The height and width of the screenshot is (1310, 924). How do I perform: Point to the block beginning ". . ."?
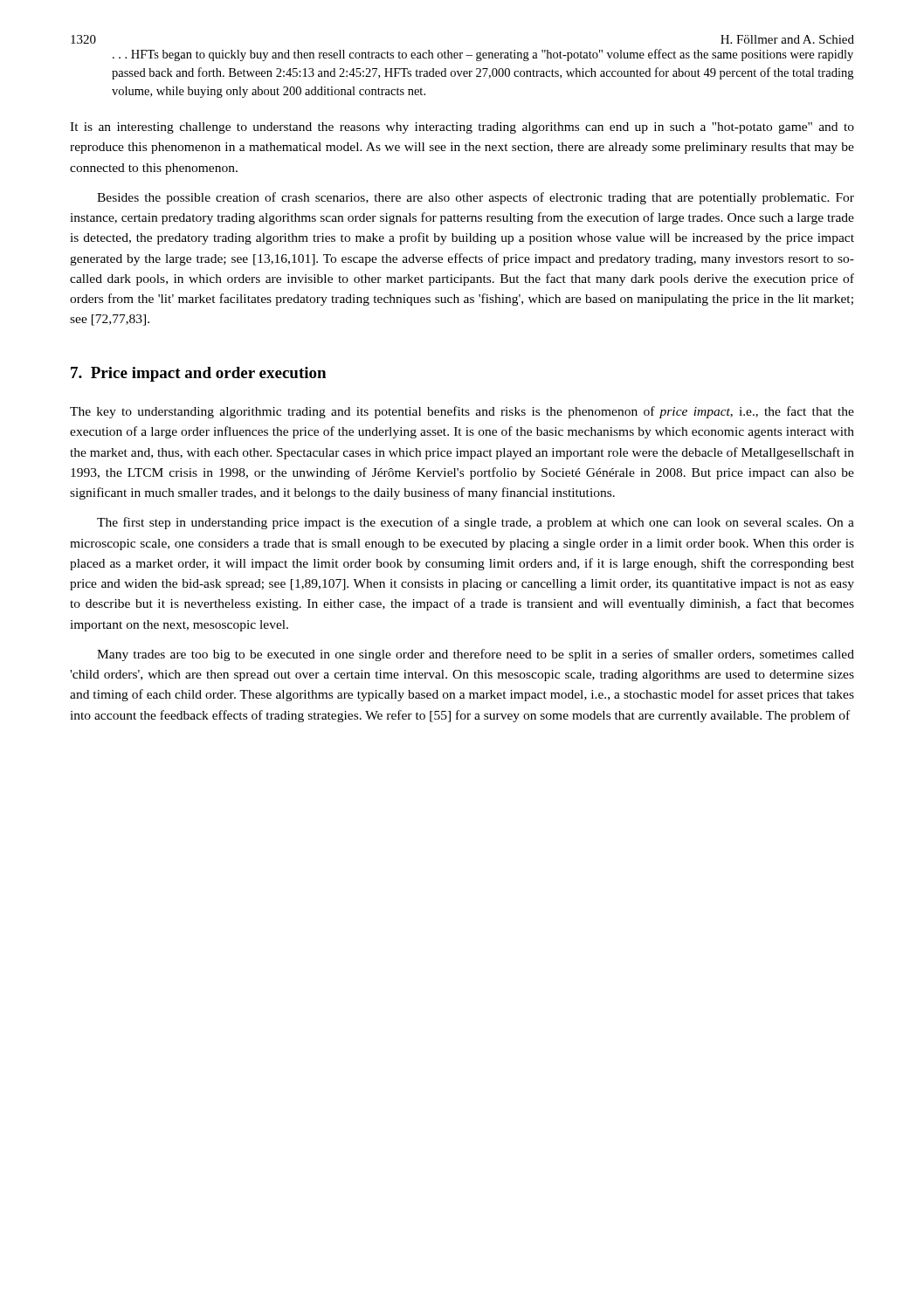[483, 73]
